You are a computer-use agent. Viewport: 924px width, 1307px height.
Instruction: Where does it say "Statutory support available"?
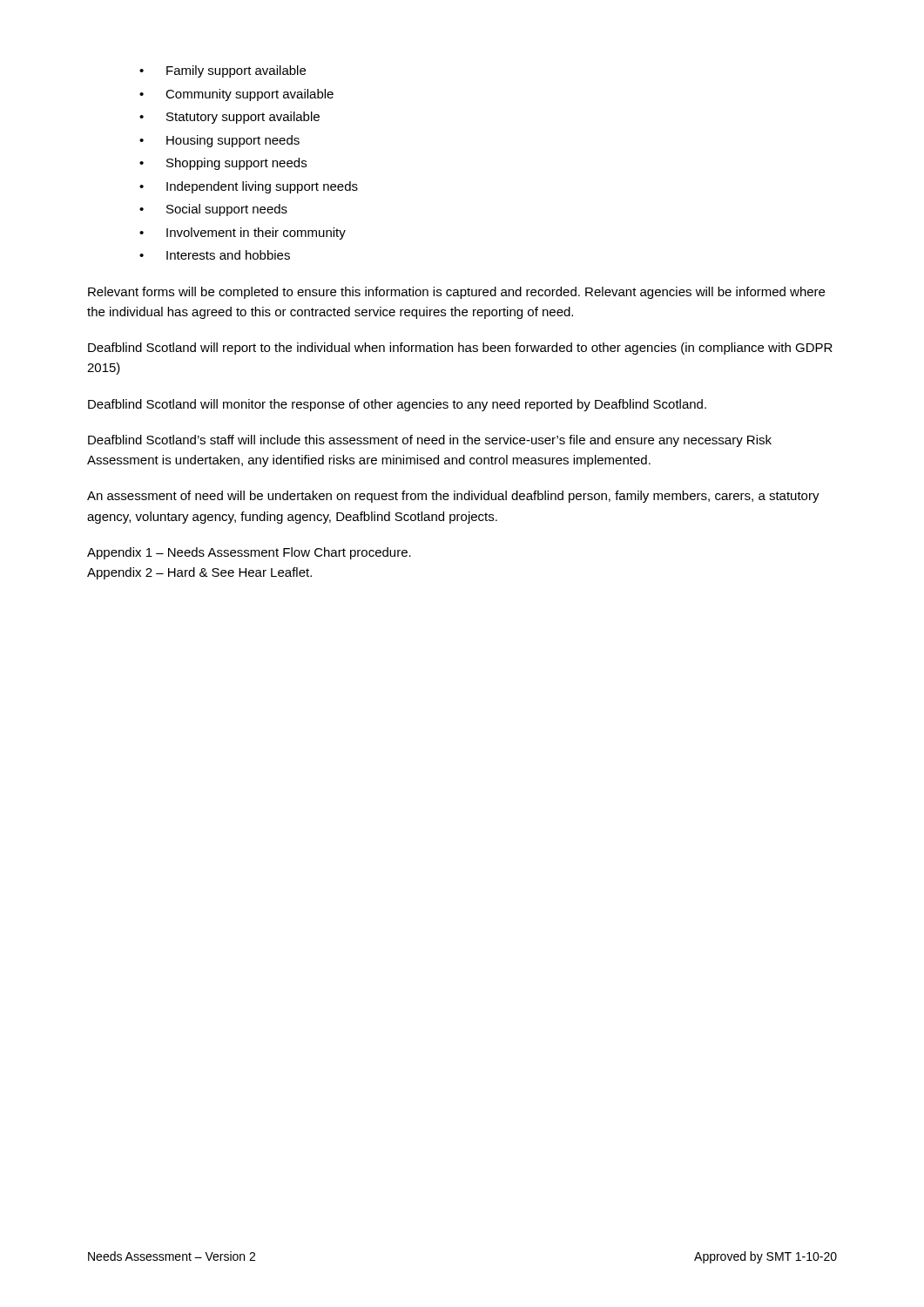click(229, 118)
